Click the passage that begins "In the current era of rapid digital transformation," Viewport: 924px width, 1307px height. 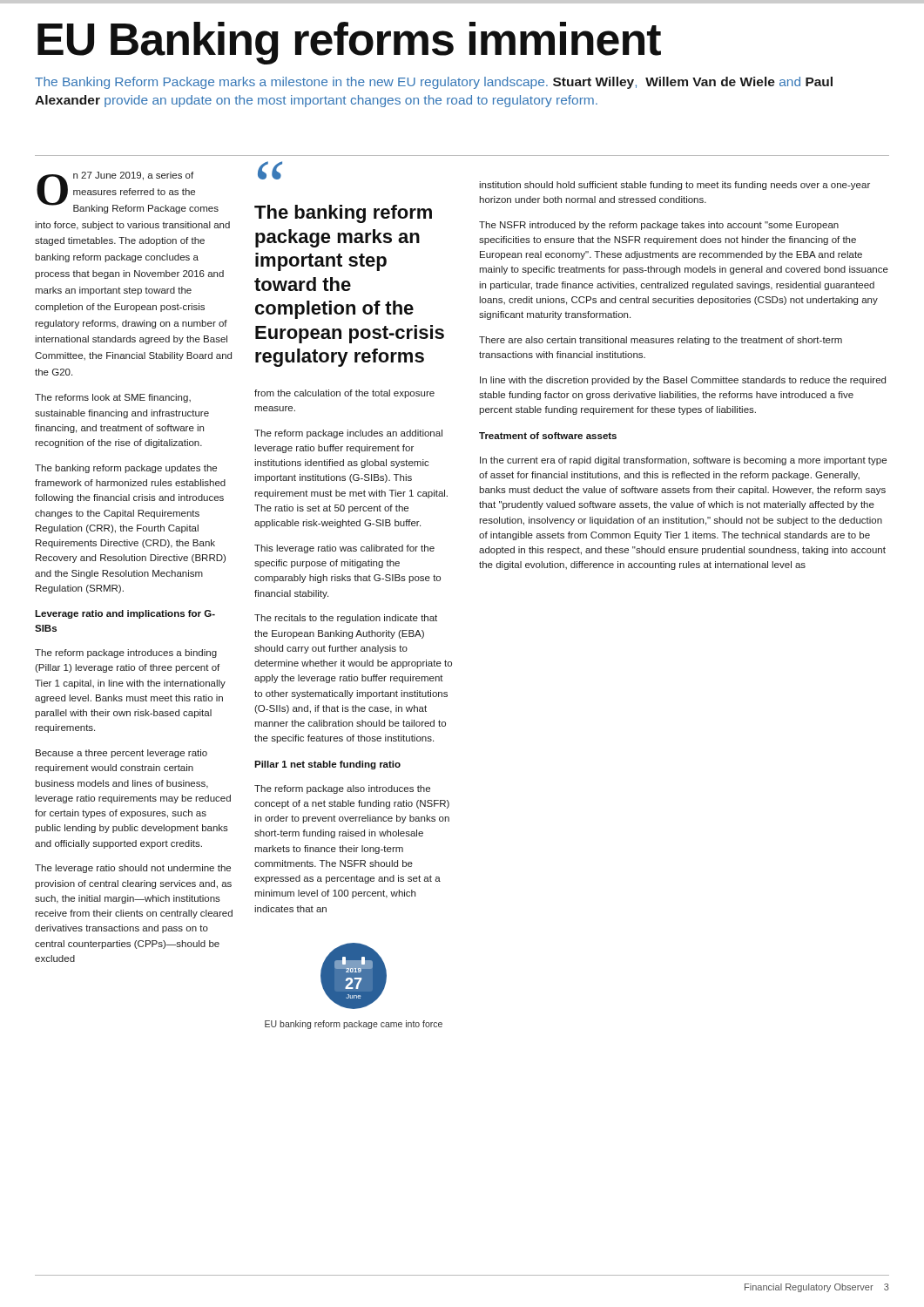pyautogui.click(x=684, y=513)
